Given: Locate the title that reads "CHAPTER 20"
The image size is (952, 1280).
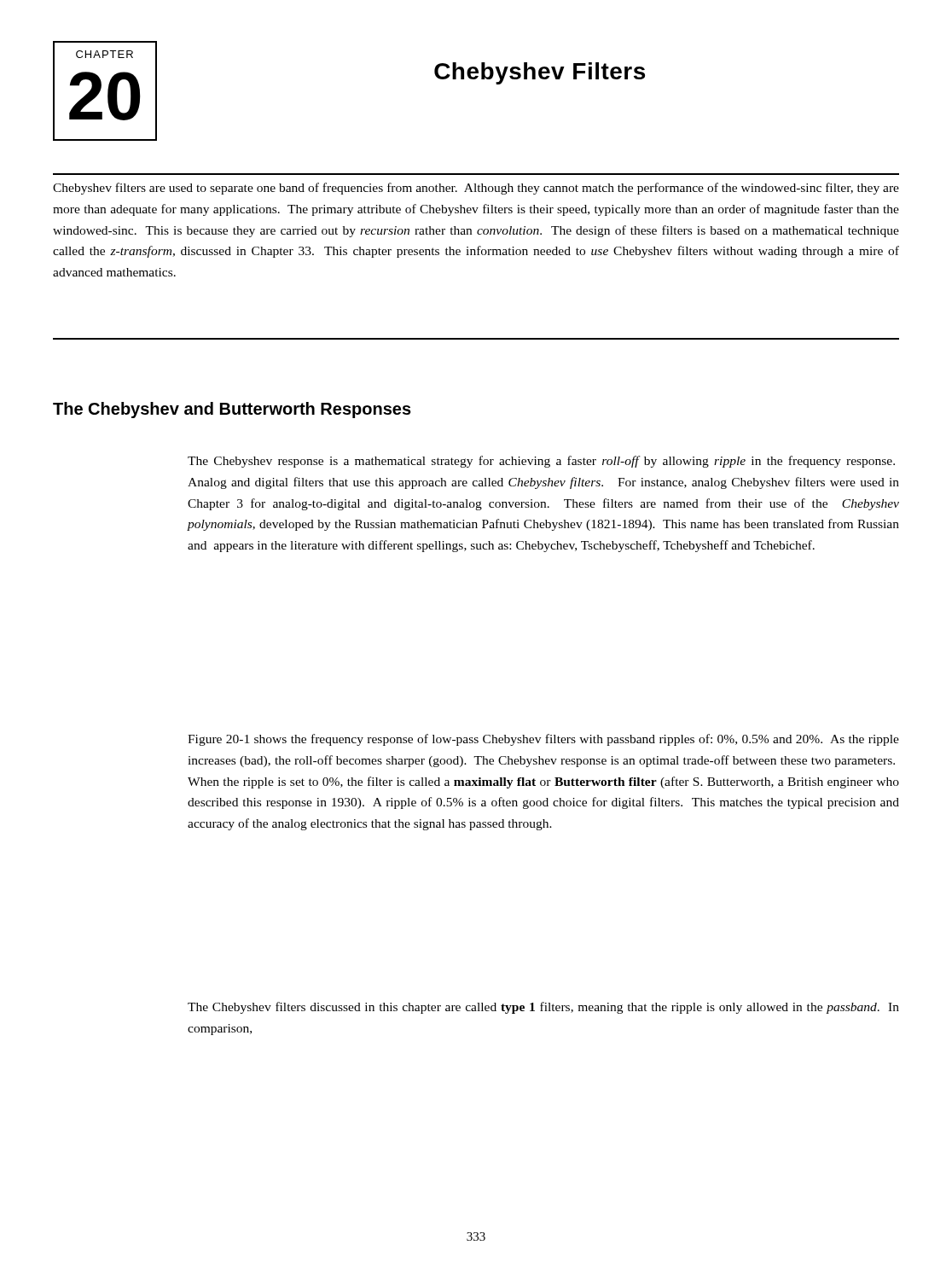Looking at the screenshot, I should [x=105, y=91].
